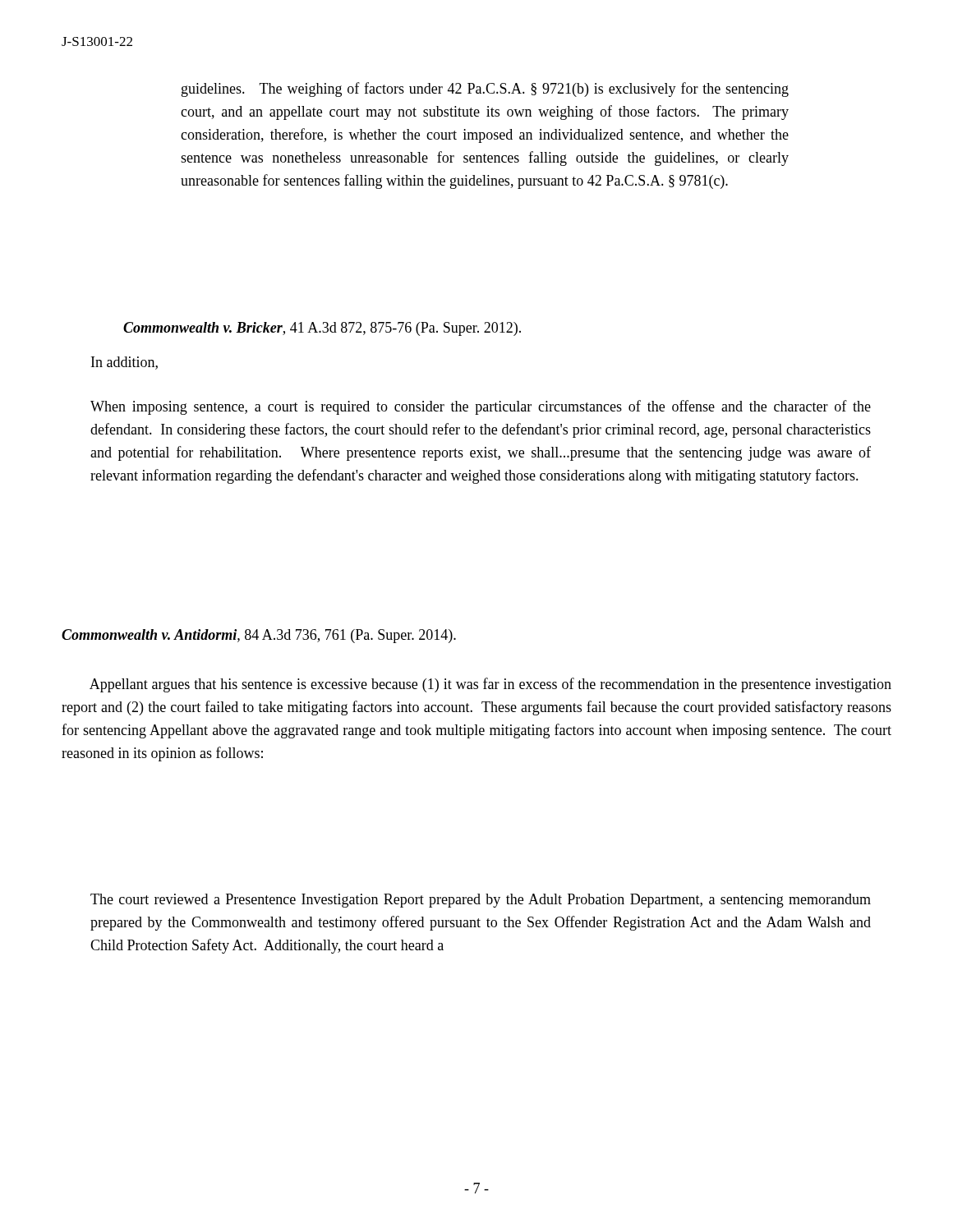Point to the block beginning "Appellant argues that his"
This screenshot has width=953, height=1232.
(476, 719)
